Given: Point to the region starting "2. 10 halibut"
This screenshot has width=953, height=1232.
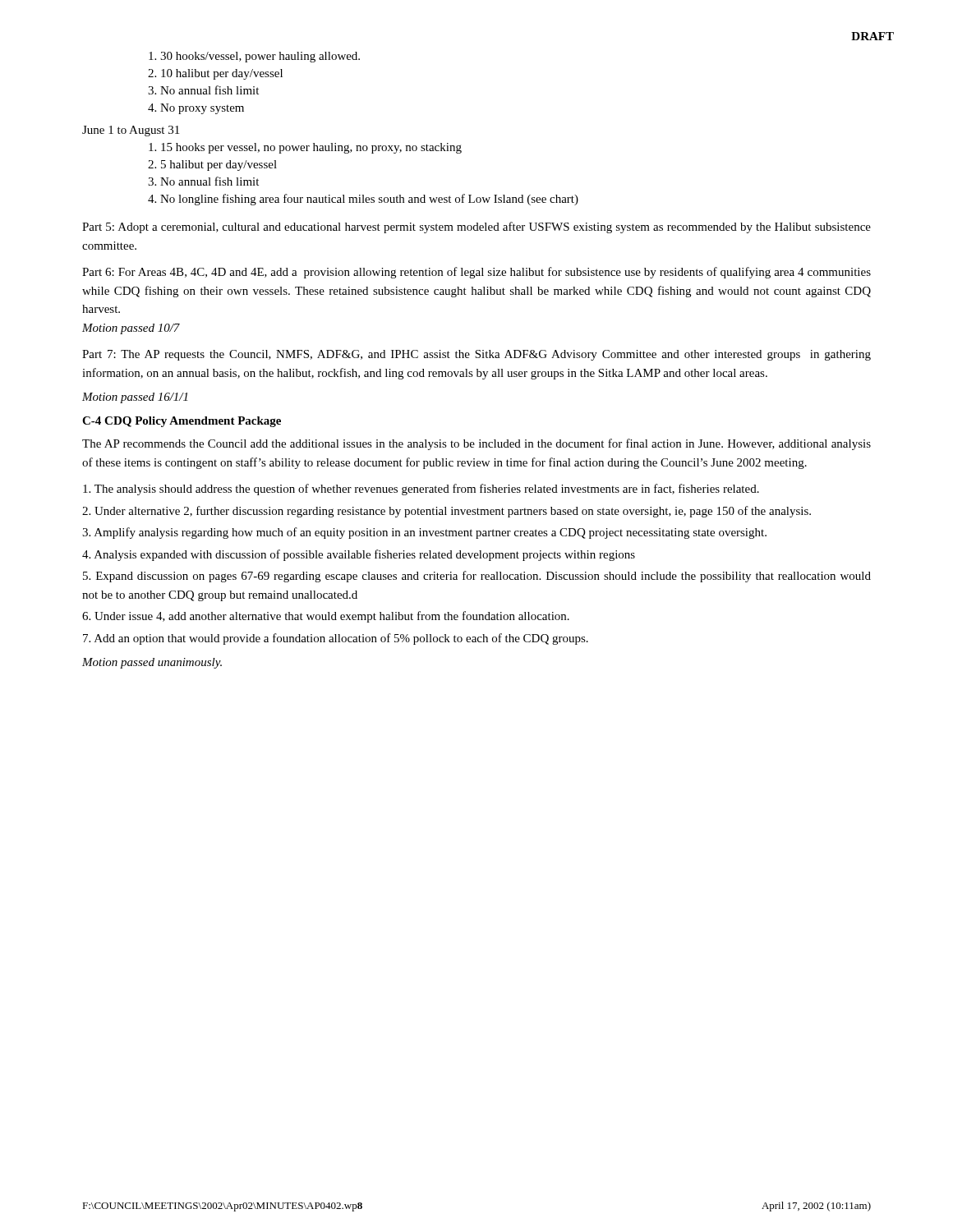Looking at the screenshot, I should click(215, 74).
